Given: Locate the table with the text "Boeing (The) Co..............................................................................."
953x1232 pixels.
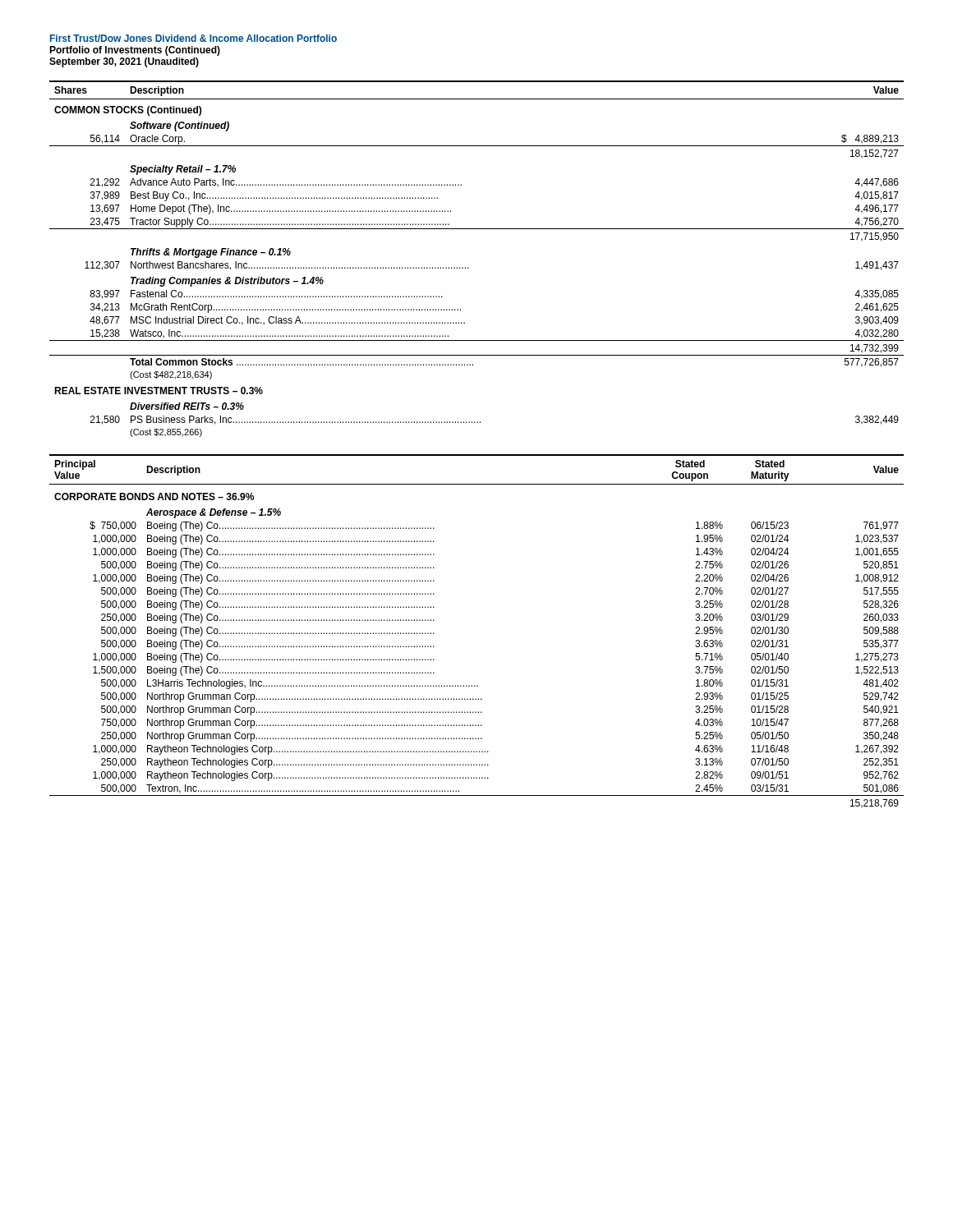Looking at the screenshot, I should [476, 632].
